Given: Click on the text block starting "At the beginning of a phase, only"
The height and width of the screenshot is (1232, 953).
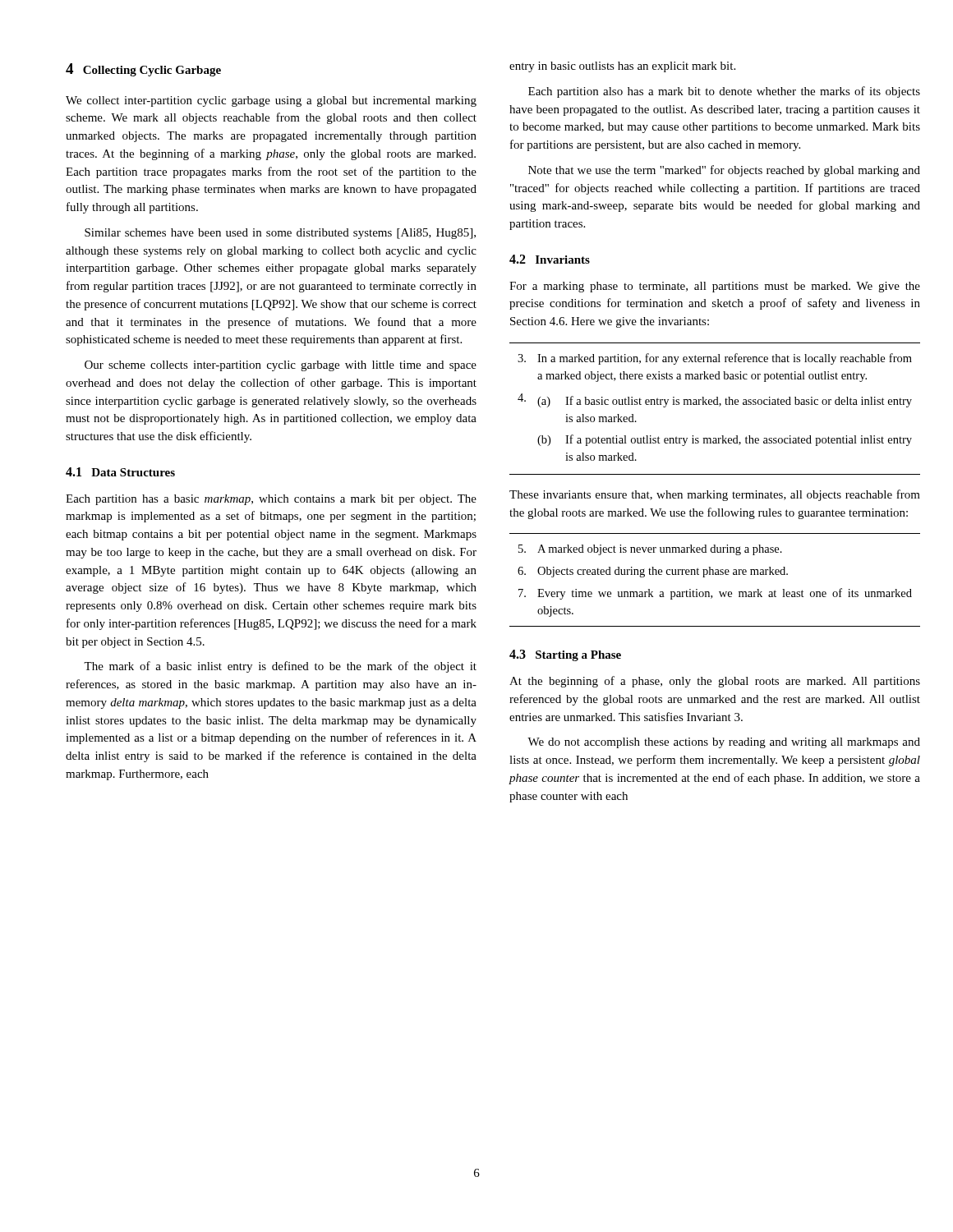Looking at the screenshot, I should click(715, 700).
